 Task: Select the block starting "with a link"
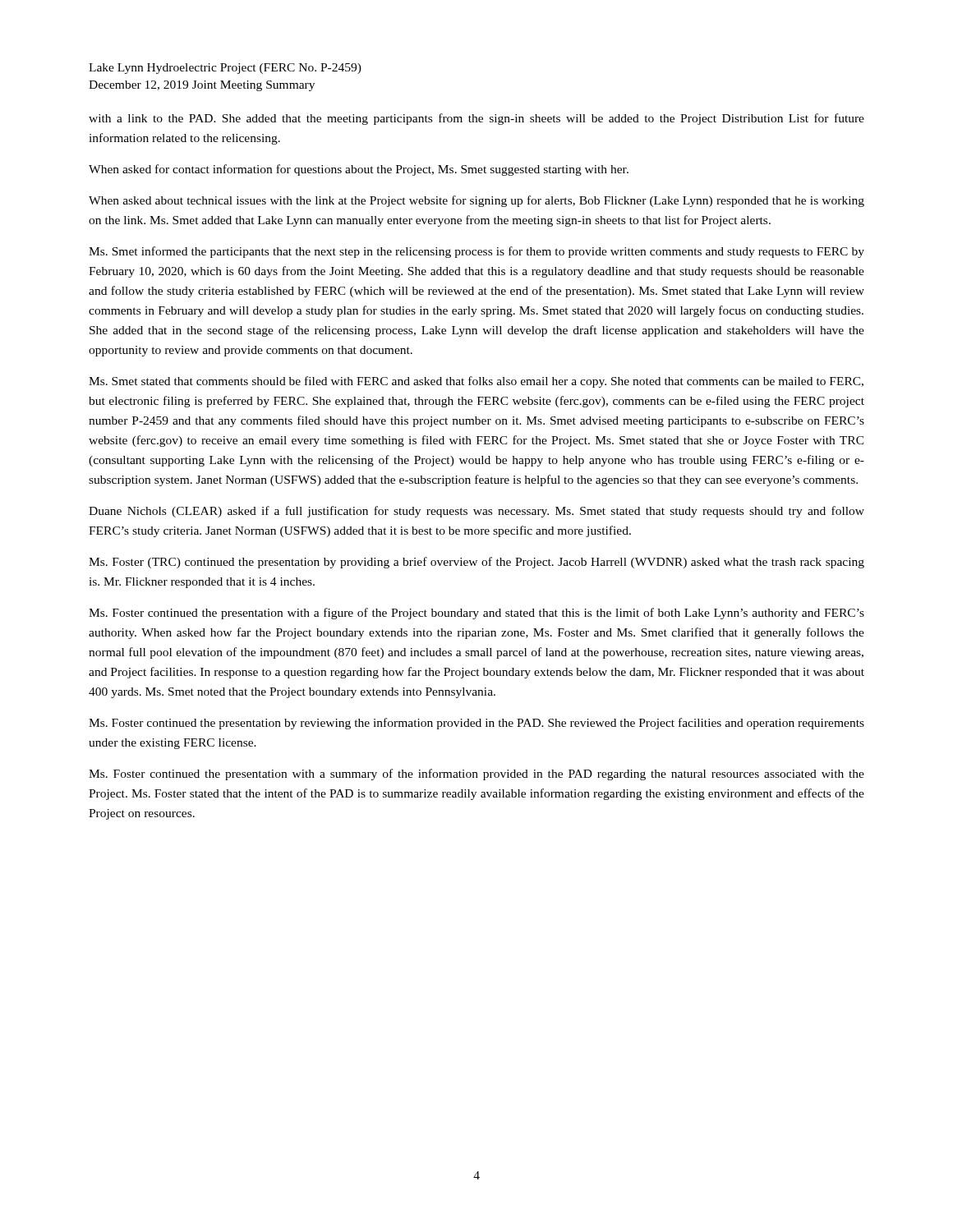pyautogui.click(x=476, y=128)
